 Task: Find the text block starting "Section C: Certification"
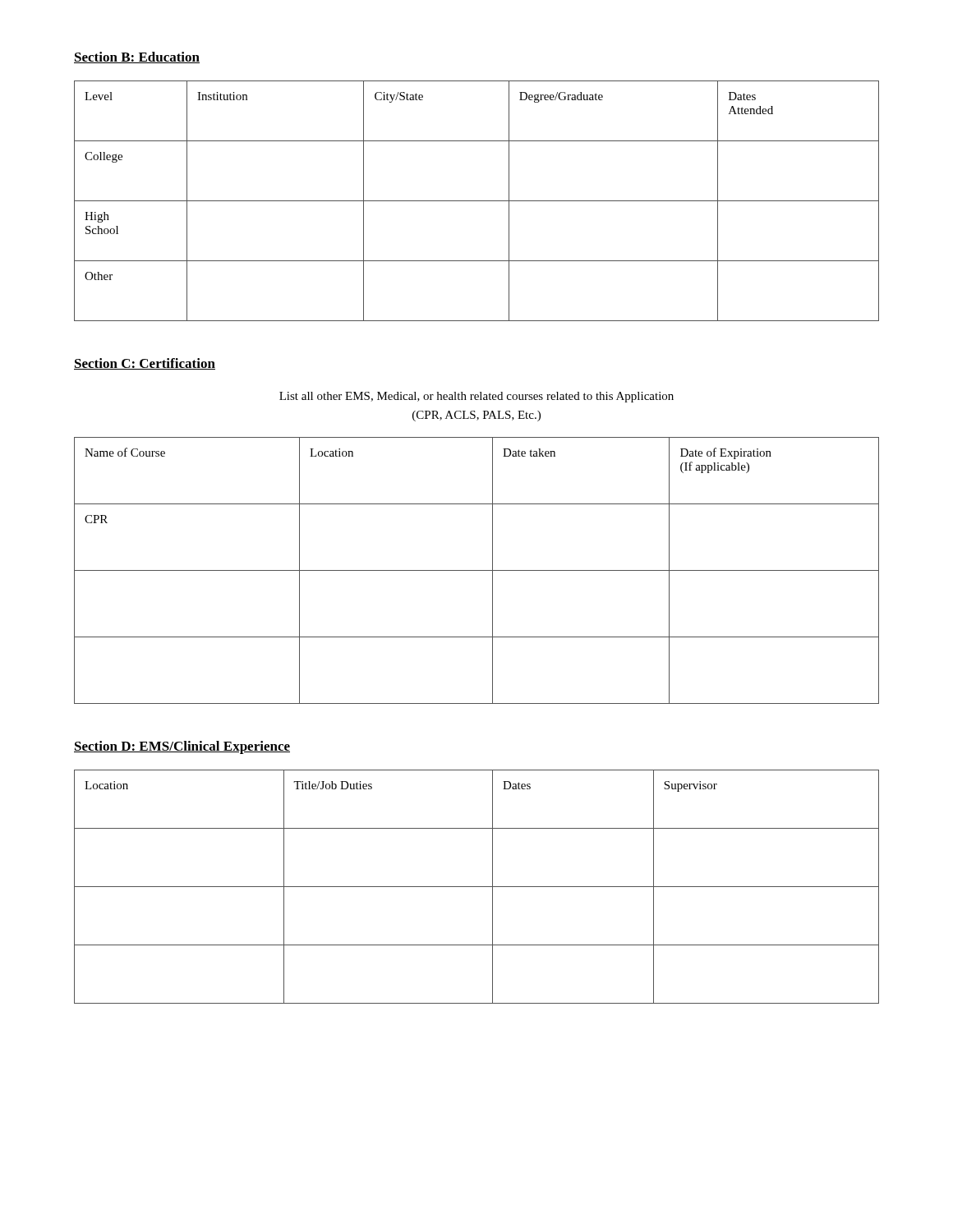click(x=145, y=364)
